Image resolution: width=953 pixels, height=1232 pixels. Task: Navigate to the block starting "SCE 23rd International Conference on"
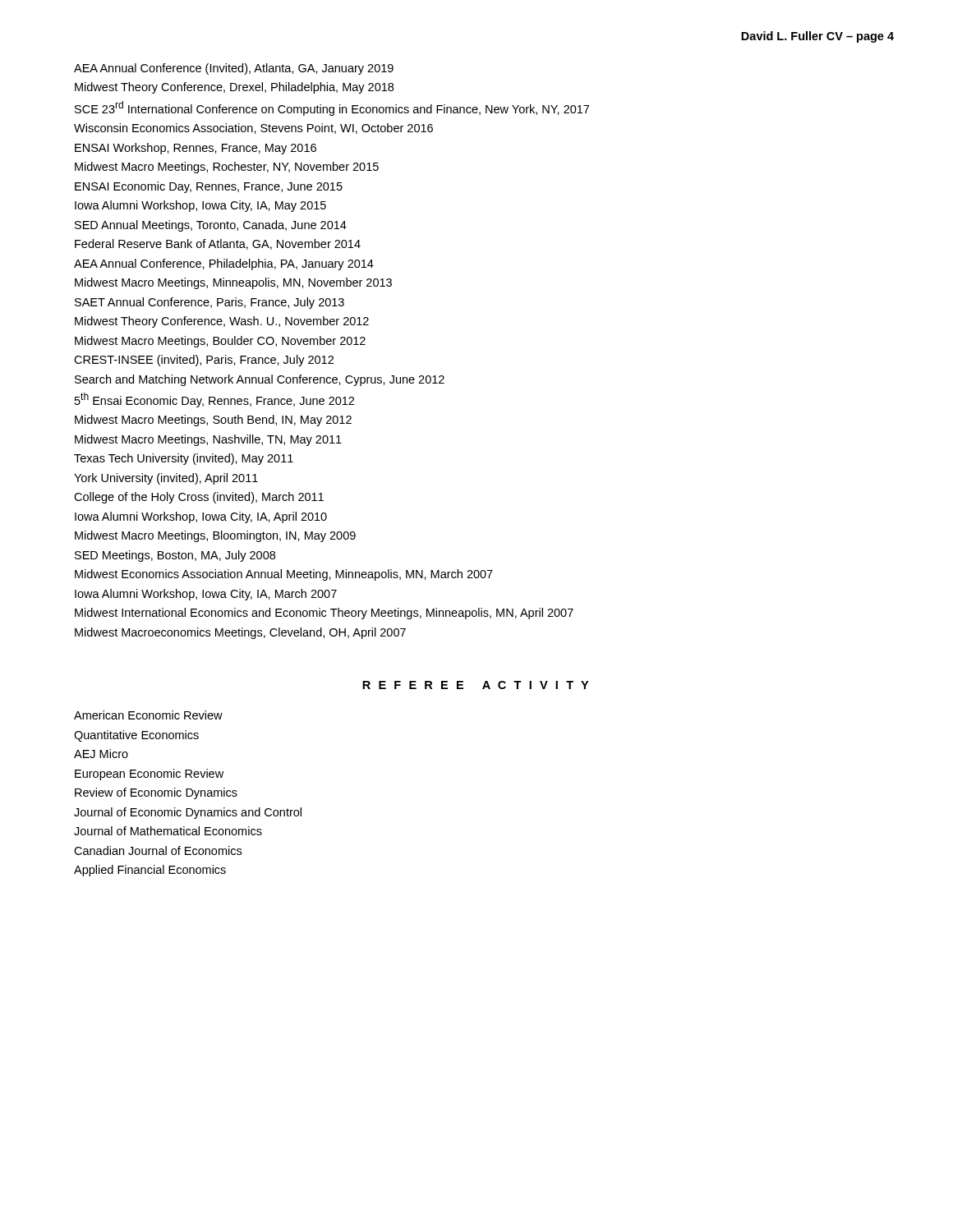[332, 107]
